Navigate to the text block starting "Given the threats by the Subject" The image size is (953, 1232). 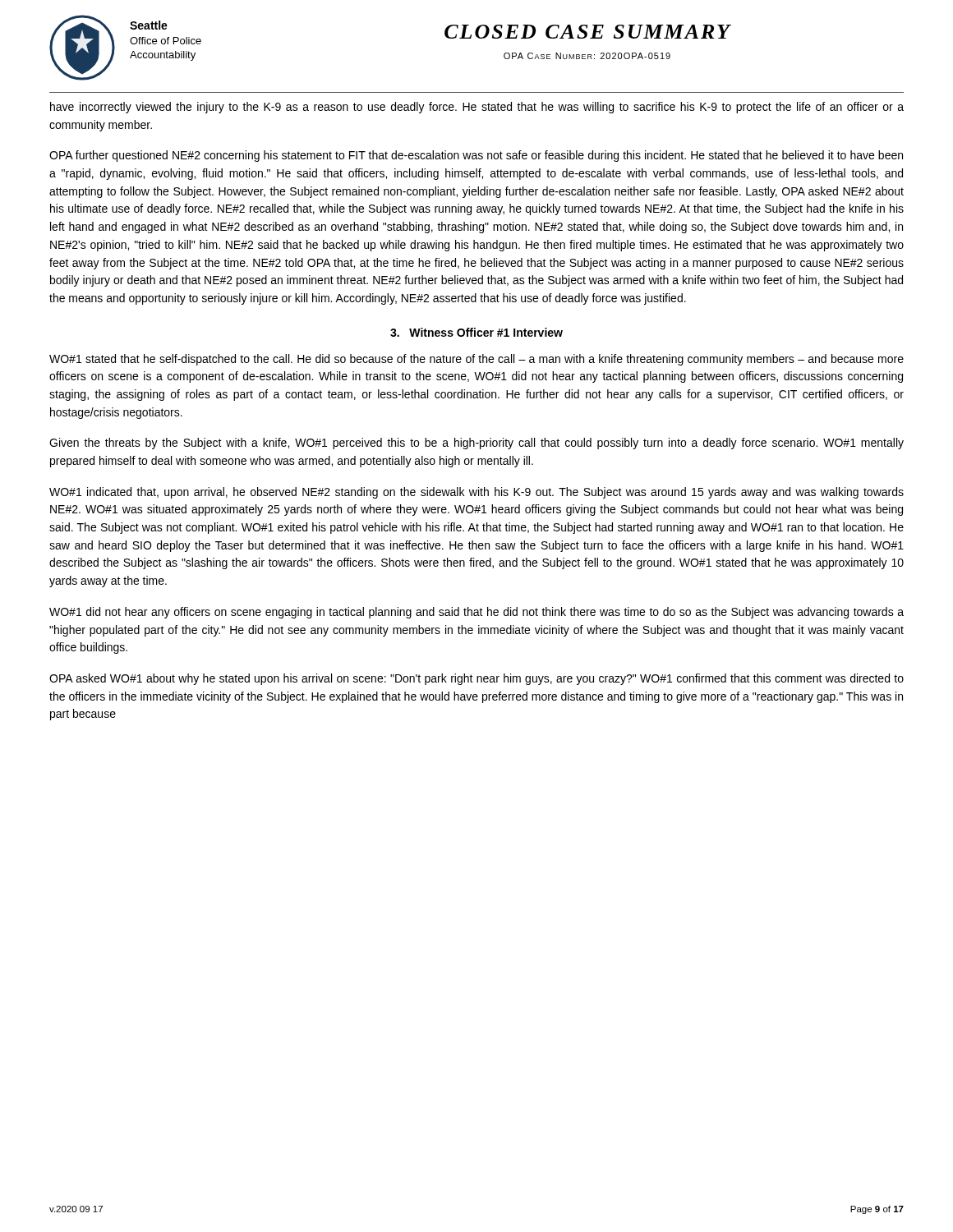[x=476, y=452]
